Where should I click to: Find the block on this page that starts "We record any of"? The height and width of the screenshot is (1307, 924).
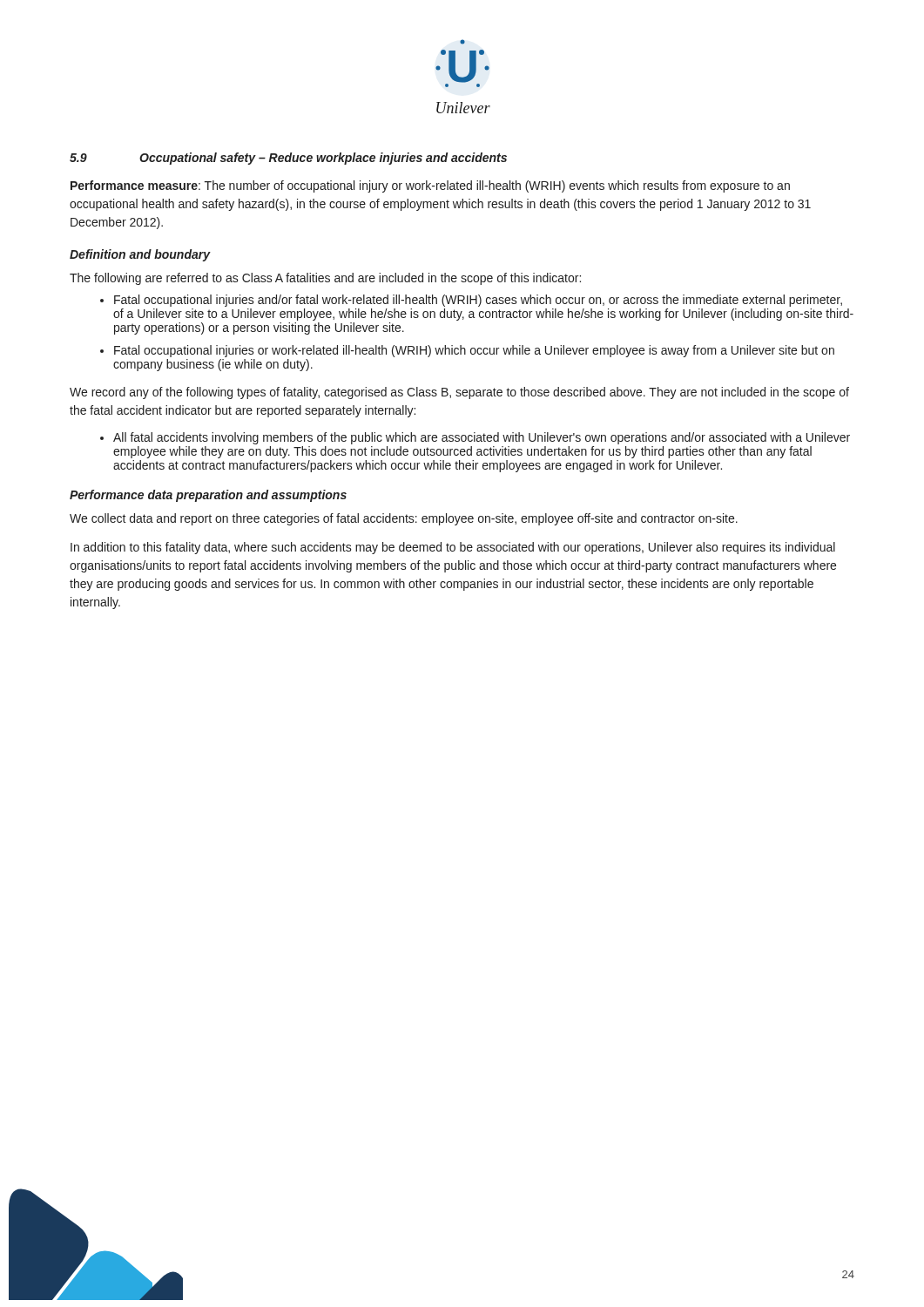[462, 402]
